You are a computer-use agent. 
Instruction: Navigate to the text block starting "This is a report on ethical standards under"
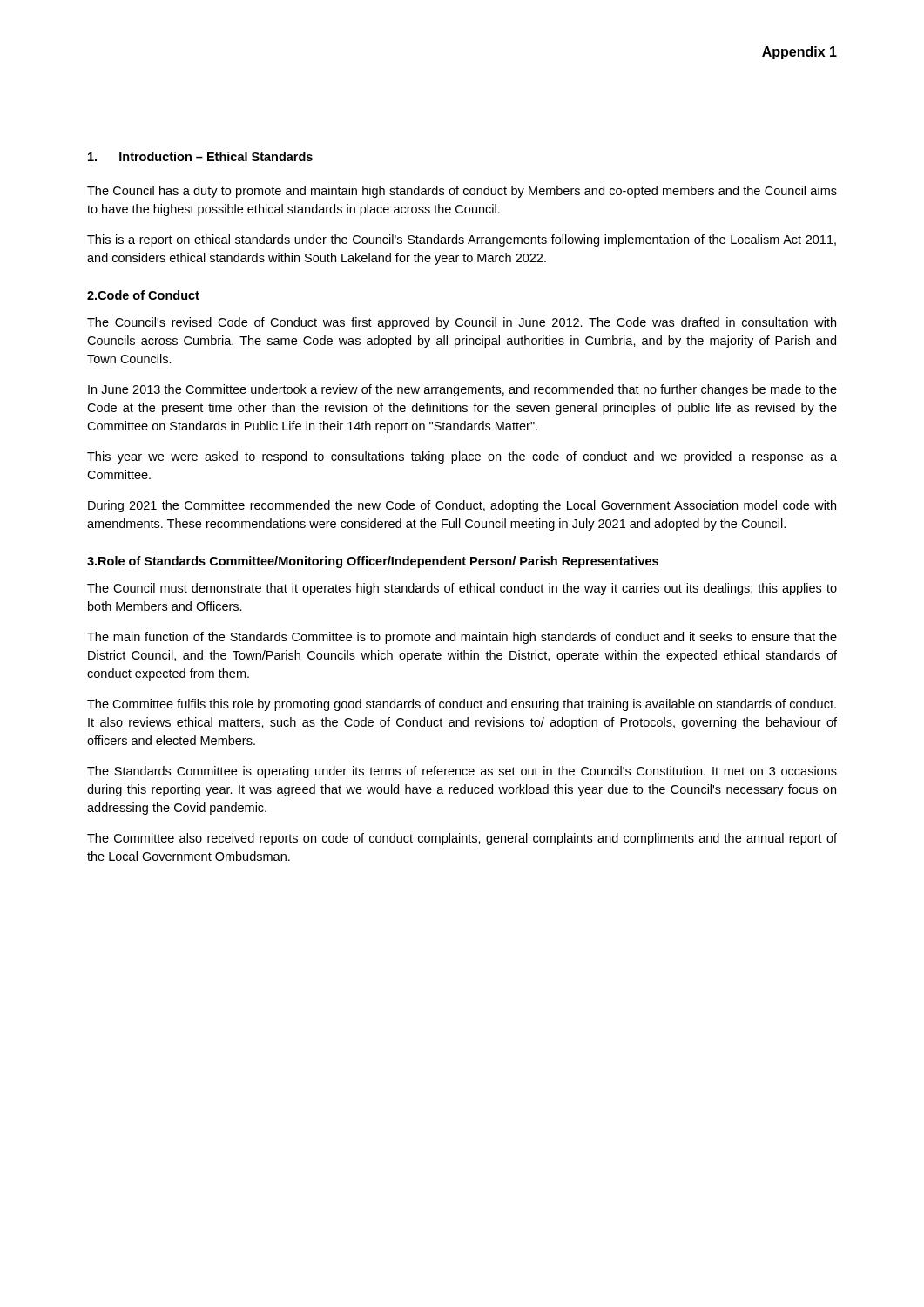click(462, 249)
